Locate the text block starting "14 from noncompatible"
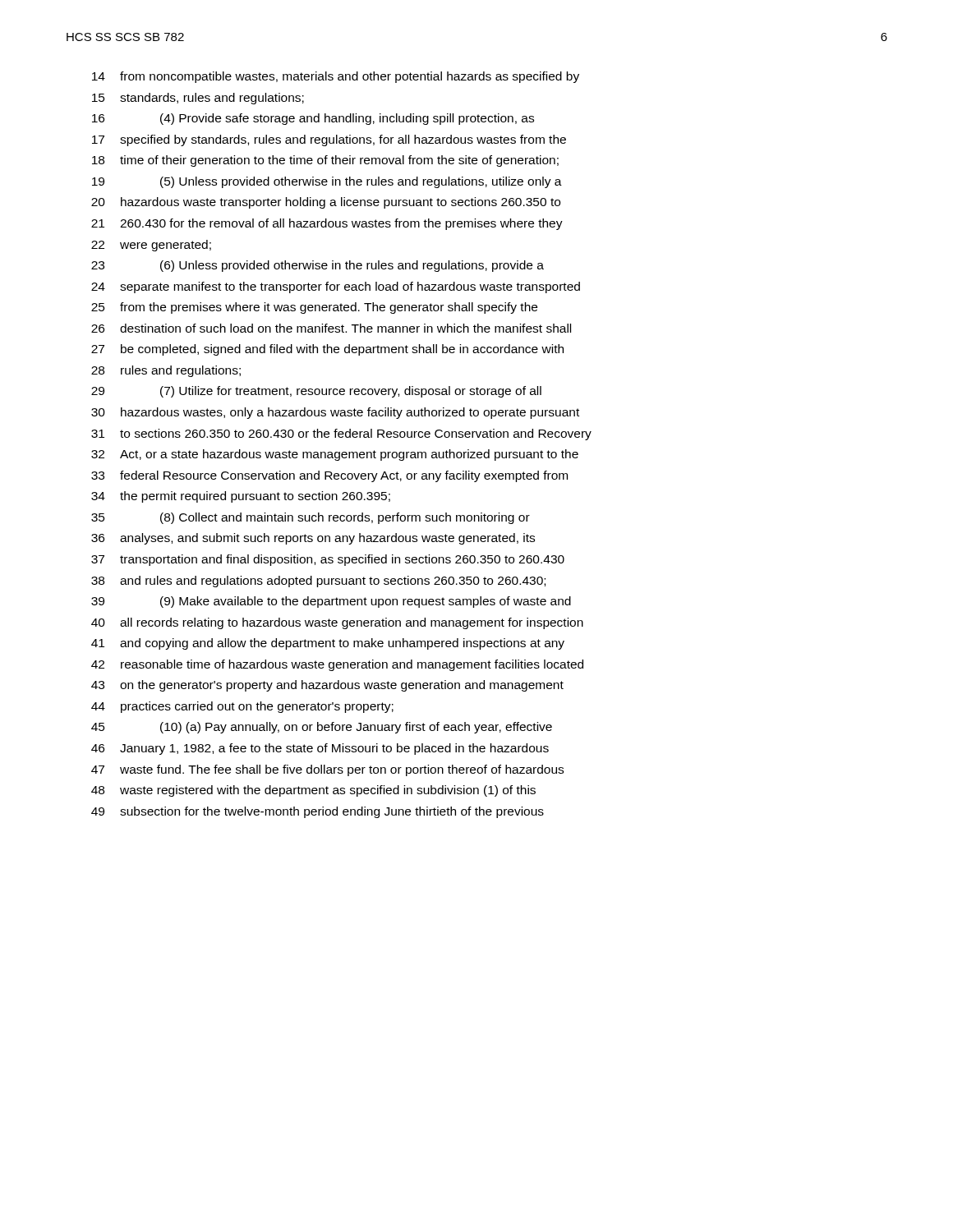The width and height of the screenshot is (953, 1232). pyautogui.click(x=476, y=76)
